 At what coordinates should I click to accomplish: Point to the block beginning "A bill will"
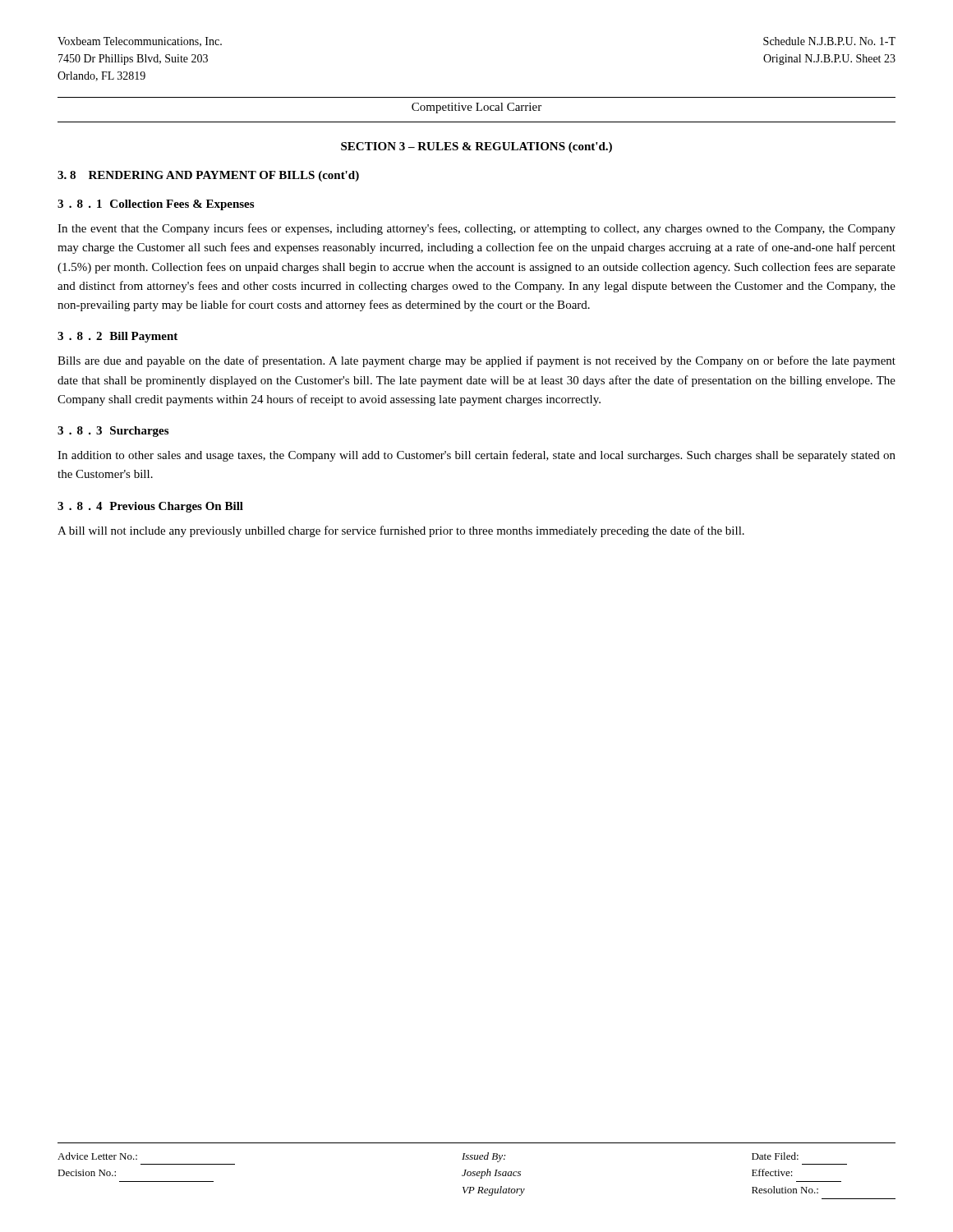coord(401,530)
